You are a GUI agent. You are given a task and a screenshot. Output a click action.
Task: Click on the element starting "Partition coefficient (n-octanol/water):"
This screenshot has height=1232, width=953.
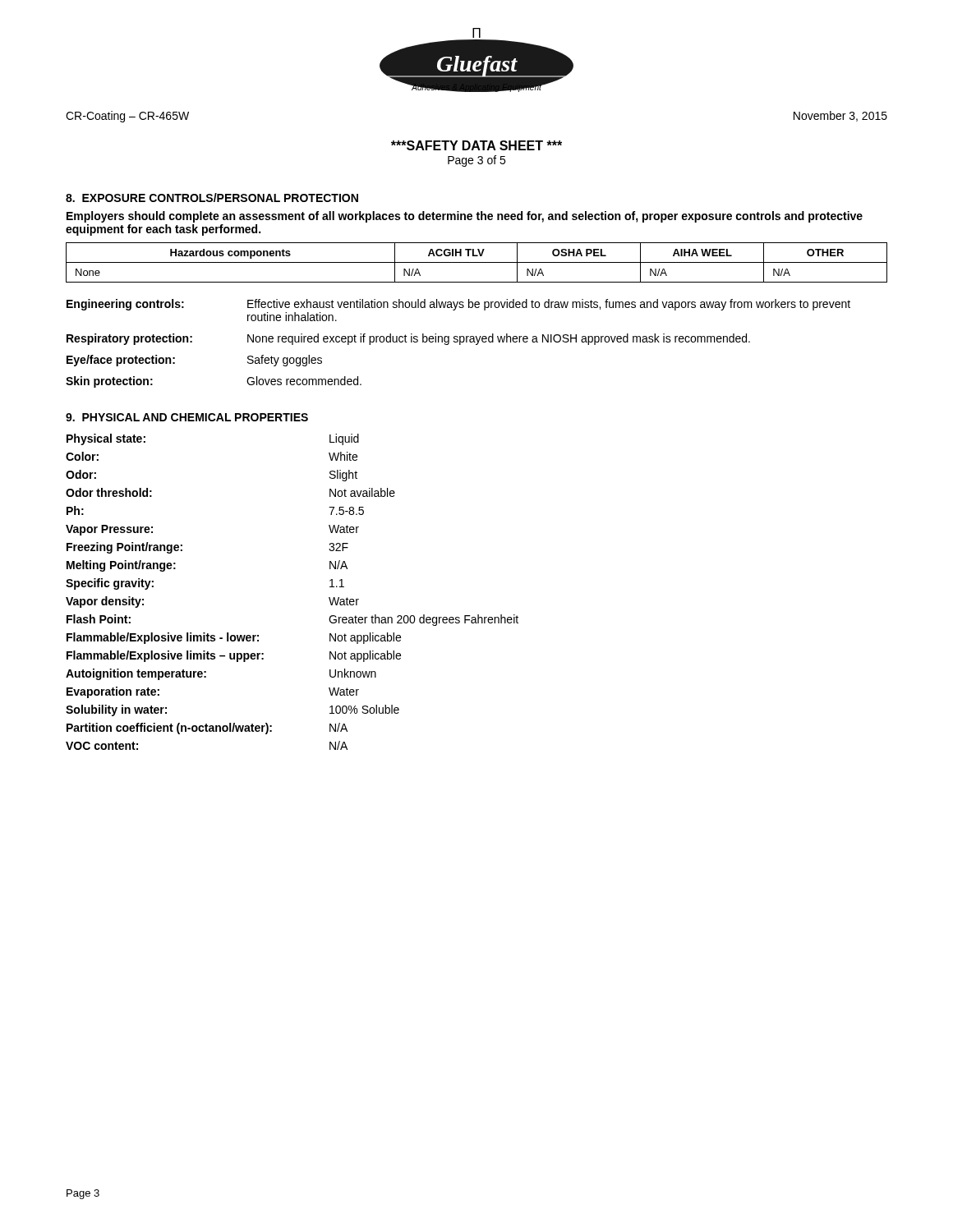tap(169, 728)
